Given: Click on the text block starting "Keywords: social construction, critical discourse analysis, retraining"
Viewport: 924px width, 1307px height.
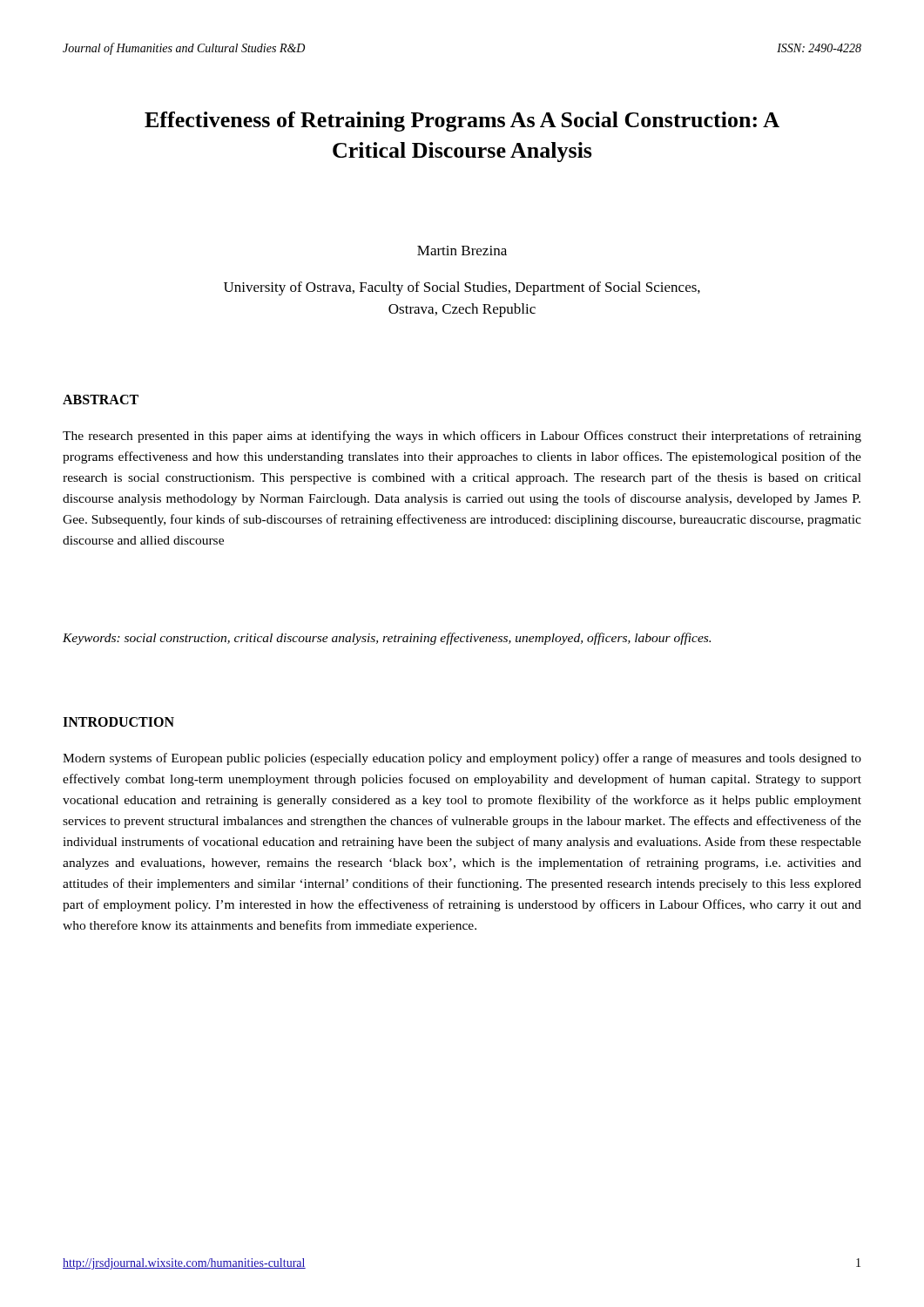Looking at the screenshot, I should 387,637.
